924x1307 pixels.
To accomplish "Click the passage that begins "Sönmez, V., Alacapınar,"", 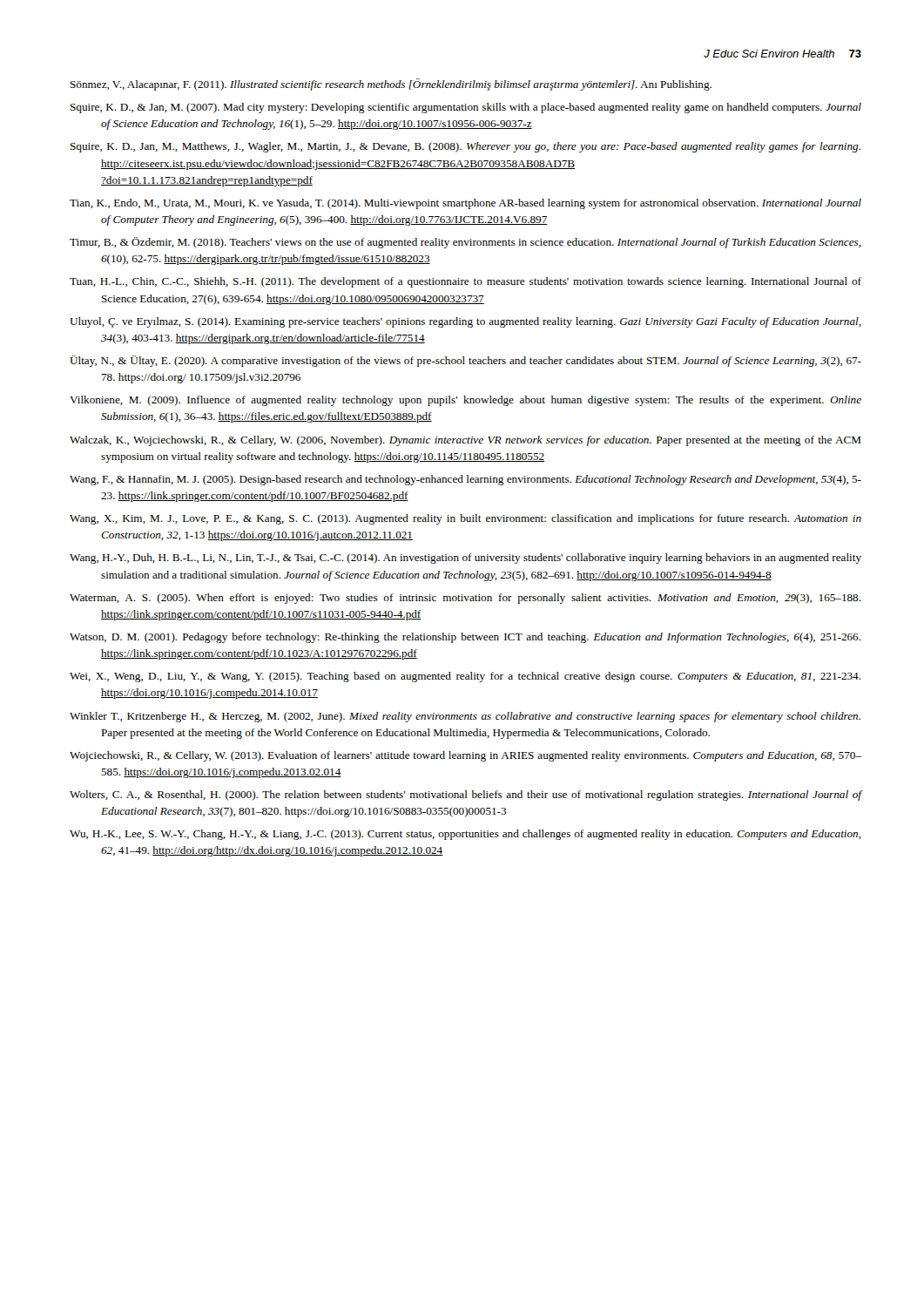I will tap(391, 84).
